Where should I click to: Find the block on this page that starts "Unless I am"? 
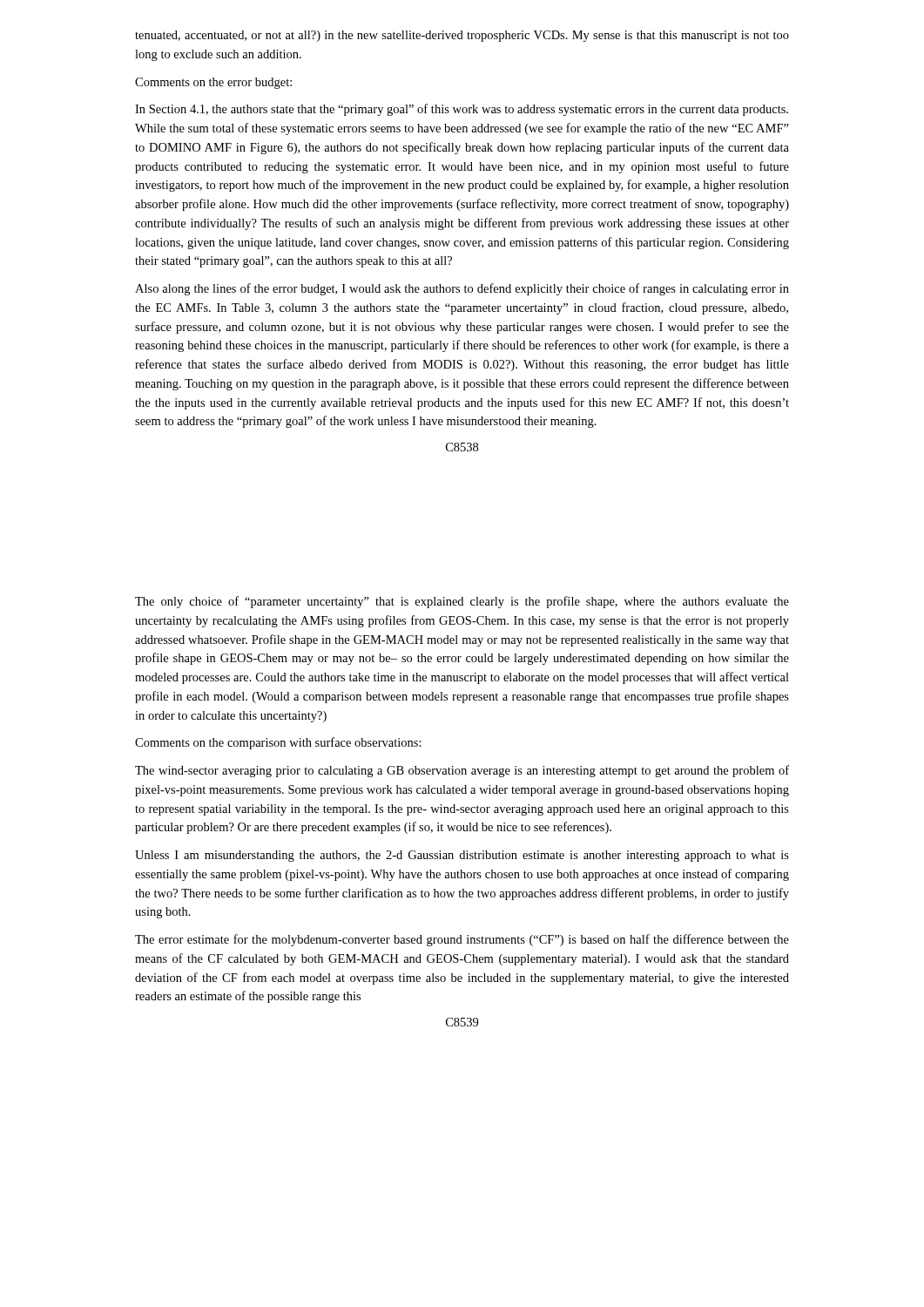coord(462,883)
